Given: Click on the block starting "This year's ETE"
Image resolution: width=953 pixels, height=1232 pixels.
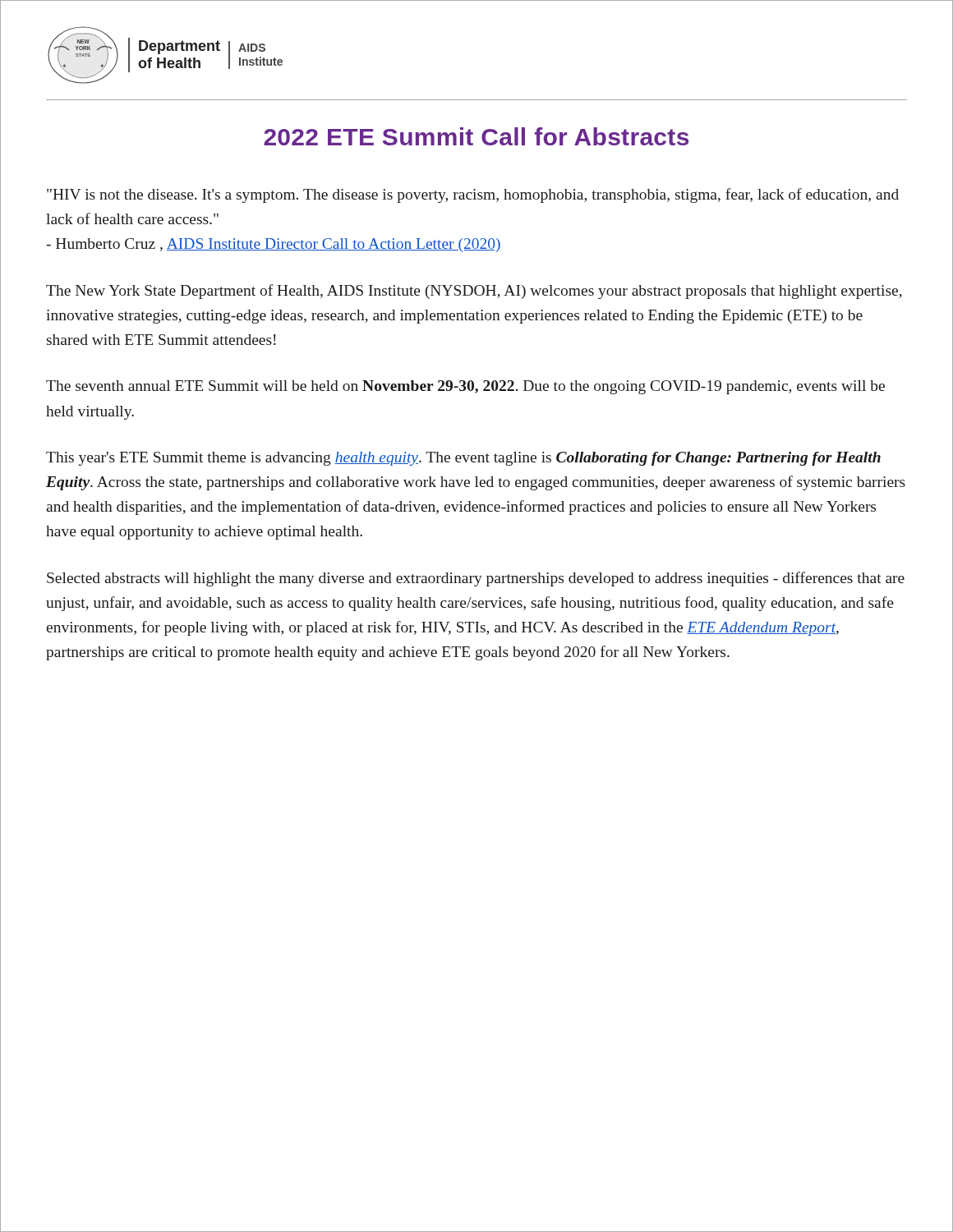Looking at the screenshot, I should (x=476, y=494).
